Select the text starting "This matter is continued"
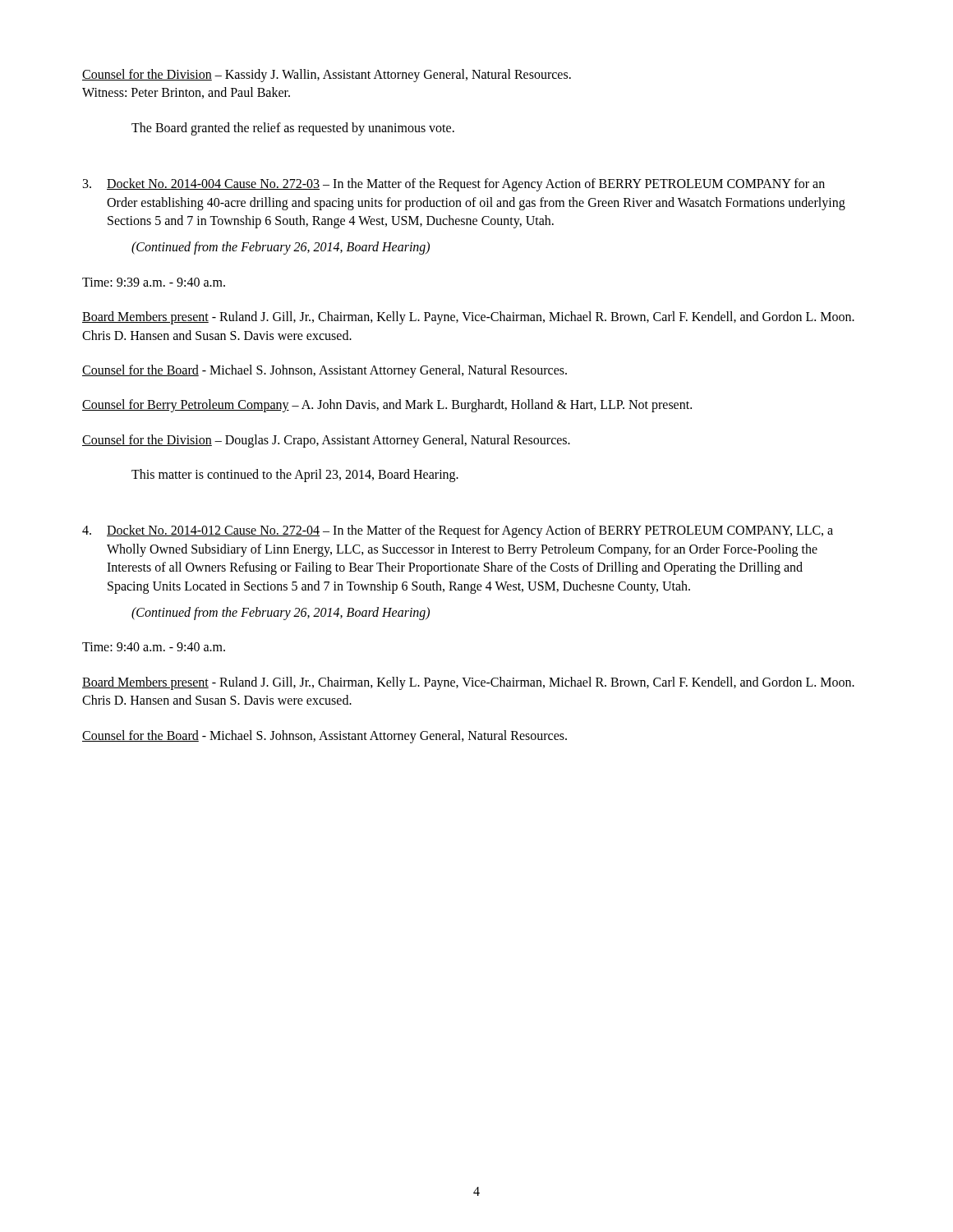The height and width of the screenshot is (1232, 953). [x=295, y=476]
